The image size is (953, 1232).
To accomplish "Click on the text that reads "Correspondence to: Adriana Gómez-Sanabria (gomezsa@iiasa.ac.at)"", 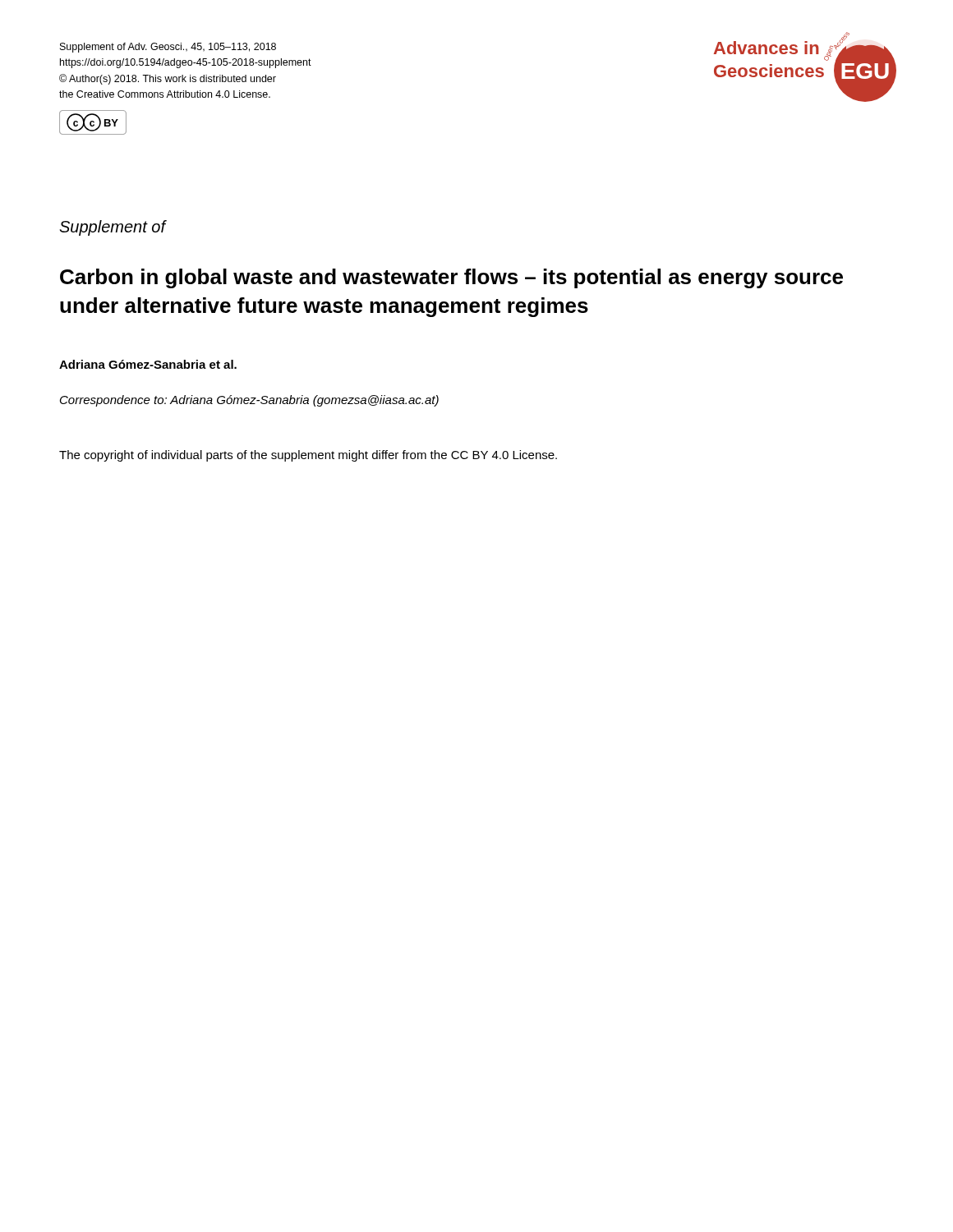I will click(x=249, y=400).
